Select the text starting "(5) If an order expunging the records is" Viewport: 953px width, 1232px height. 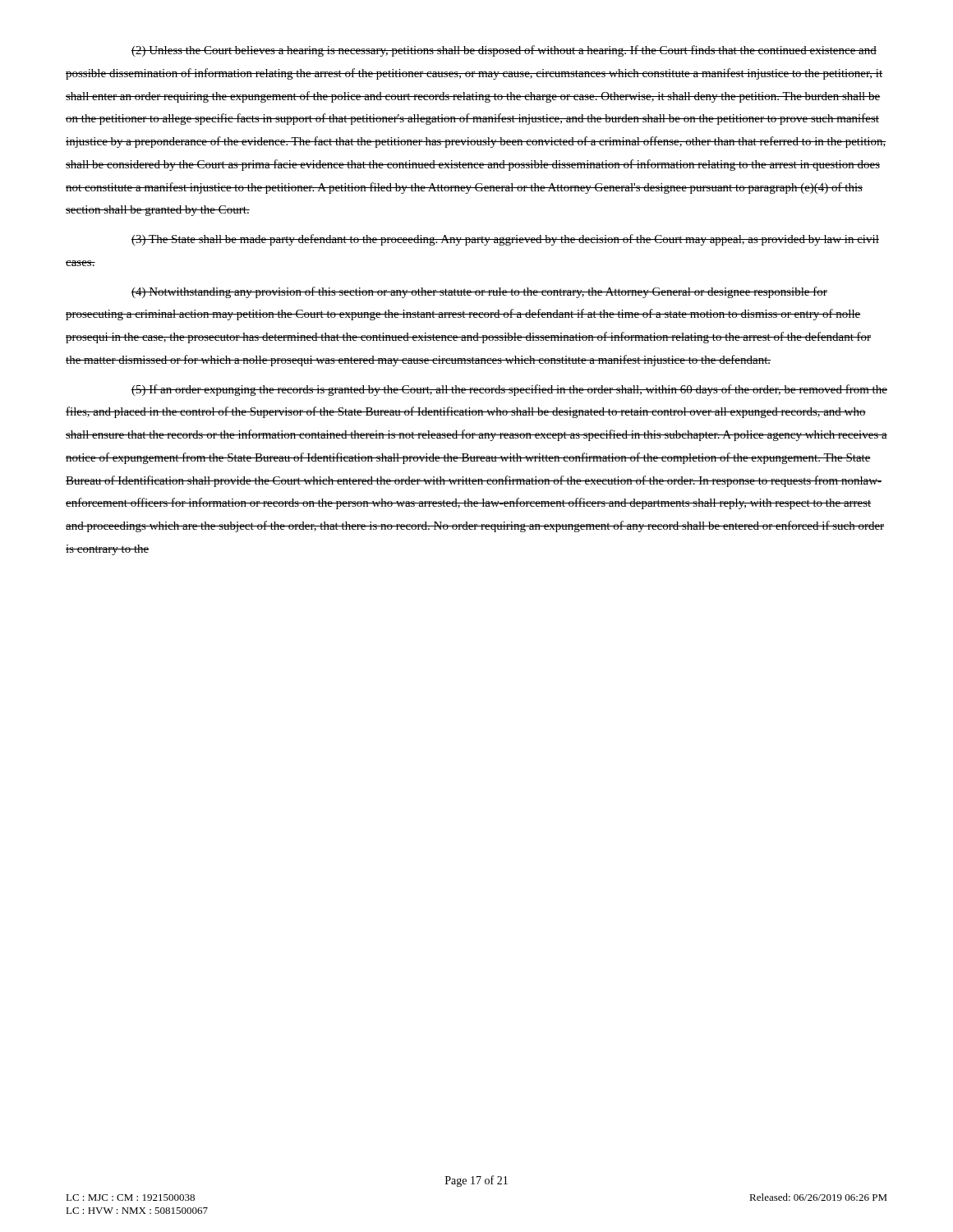coord(476,469)
